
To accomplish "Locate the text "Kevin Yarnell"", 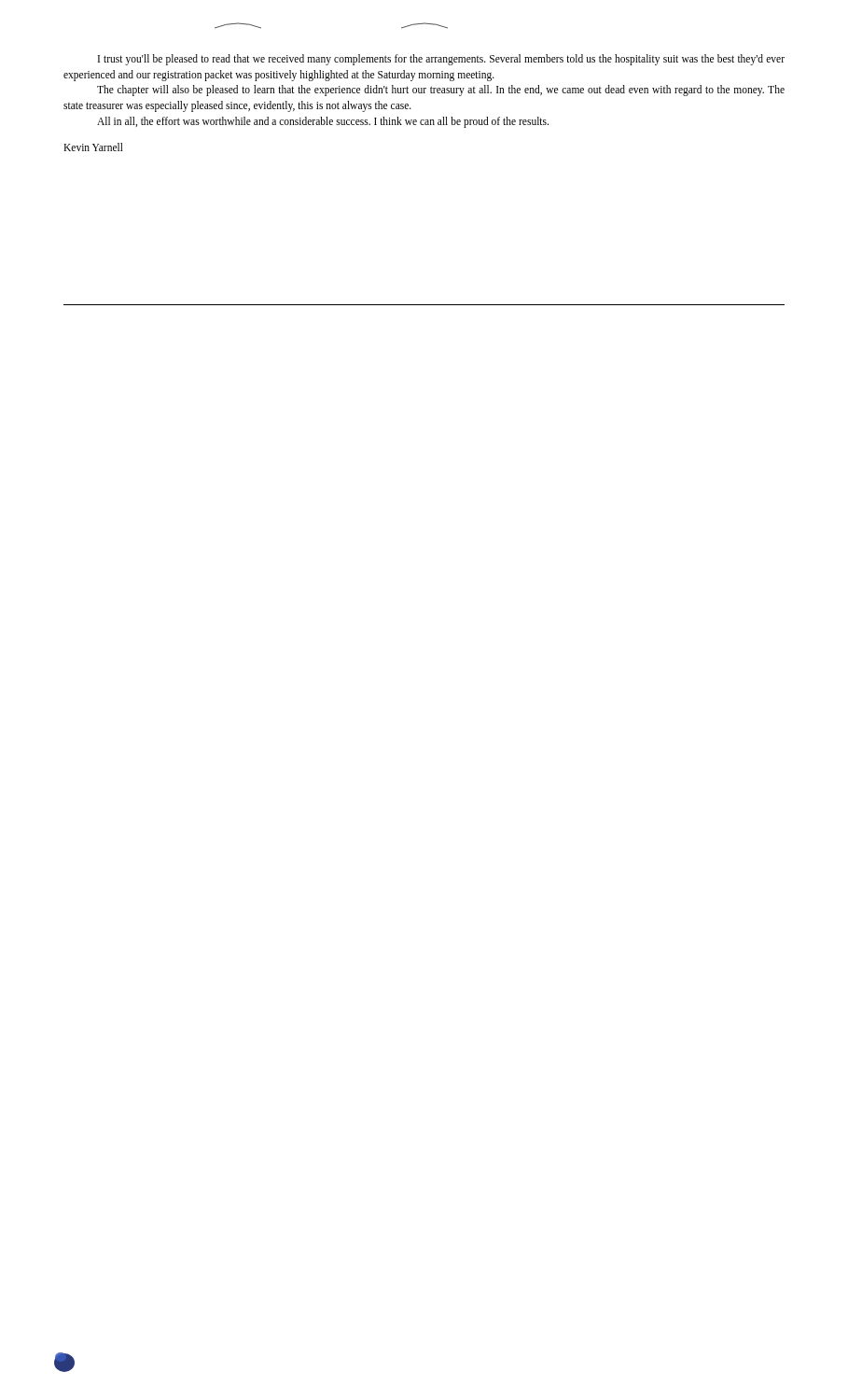I will pos(93,148).
